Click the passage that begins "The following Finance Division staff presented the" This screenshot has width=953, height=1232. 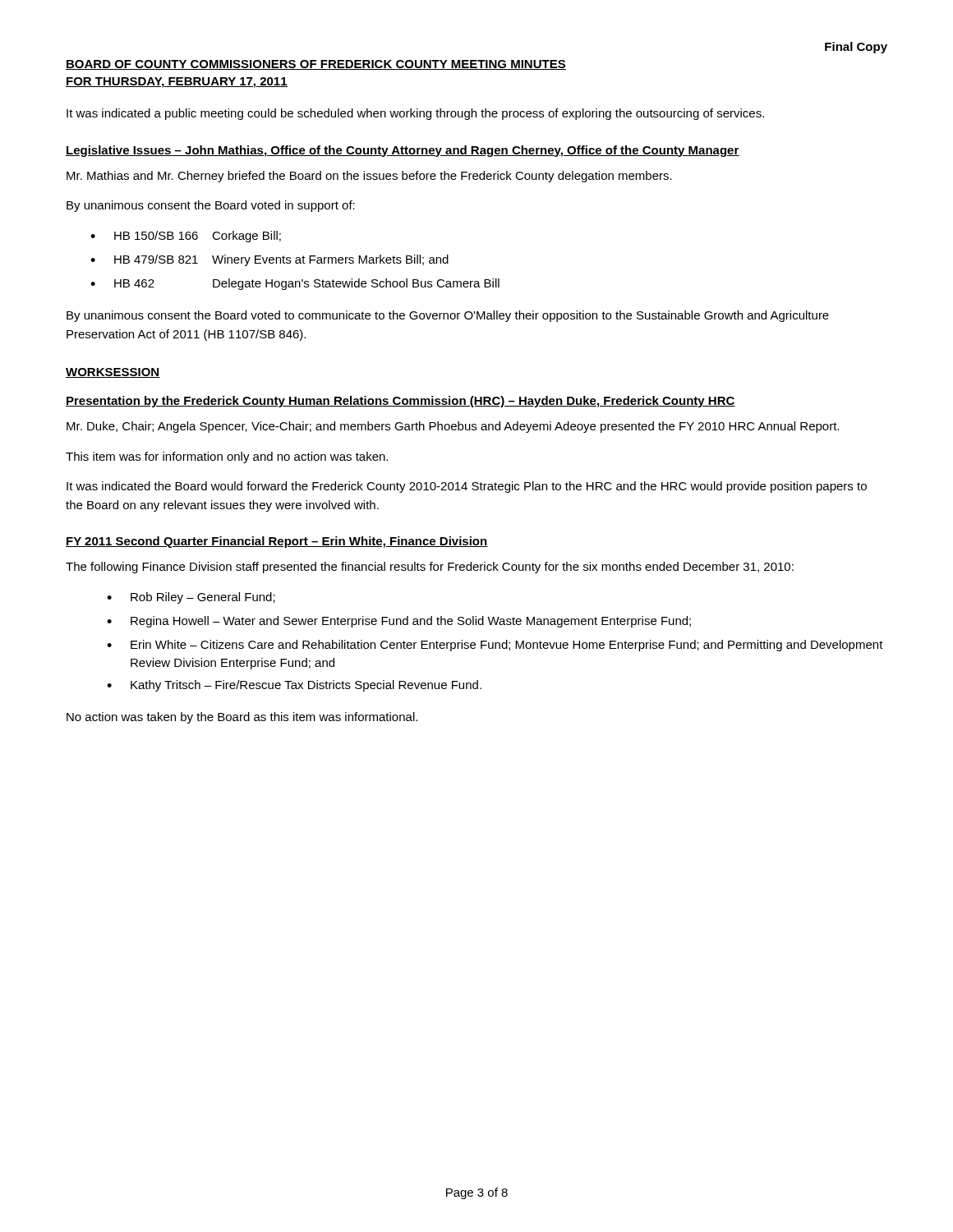click(x=430, y=566)
